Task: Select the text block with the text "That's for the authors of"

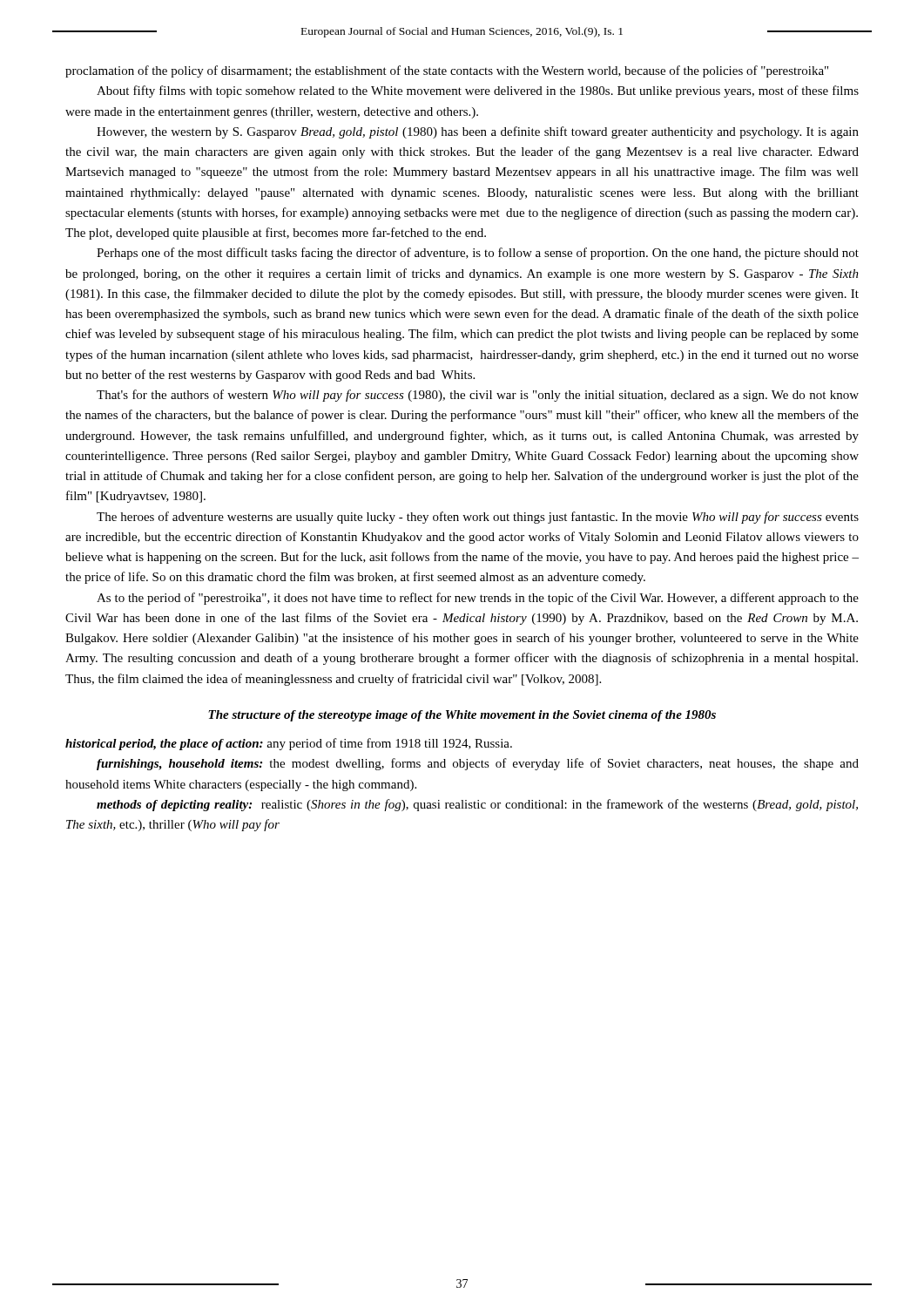Action: (x=462, y=446)
